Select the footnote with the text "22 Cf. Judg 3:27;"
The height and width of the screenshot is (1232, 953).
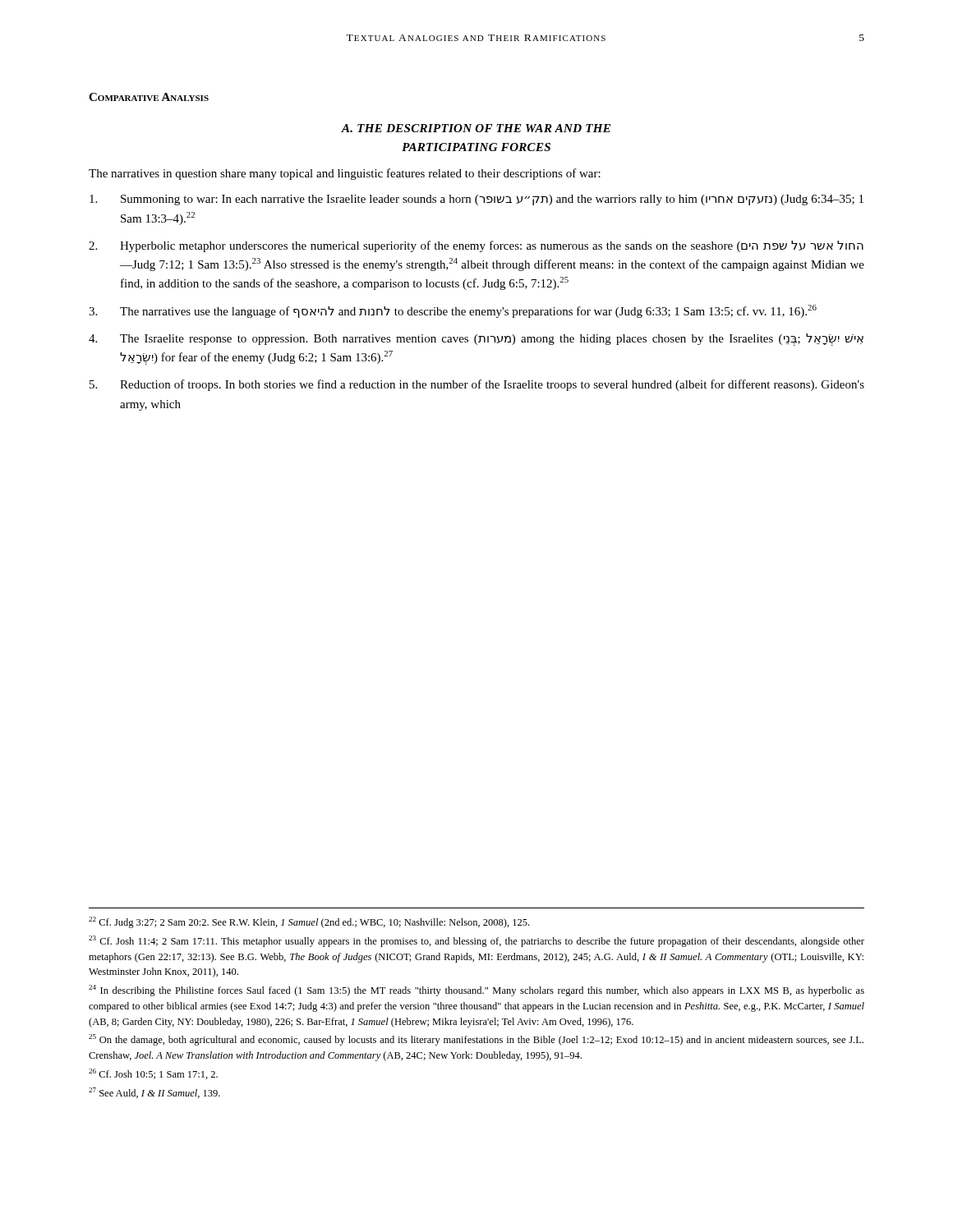pos(309,922)
